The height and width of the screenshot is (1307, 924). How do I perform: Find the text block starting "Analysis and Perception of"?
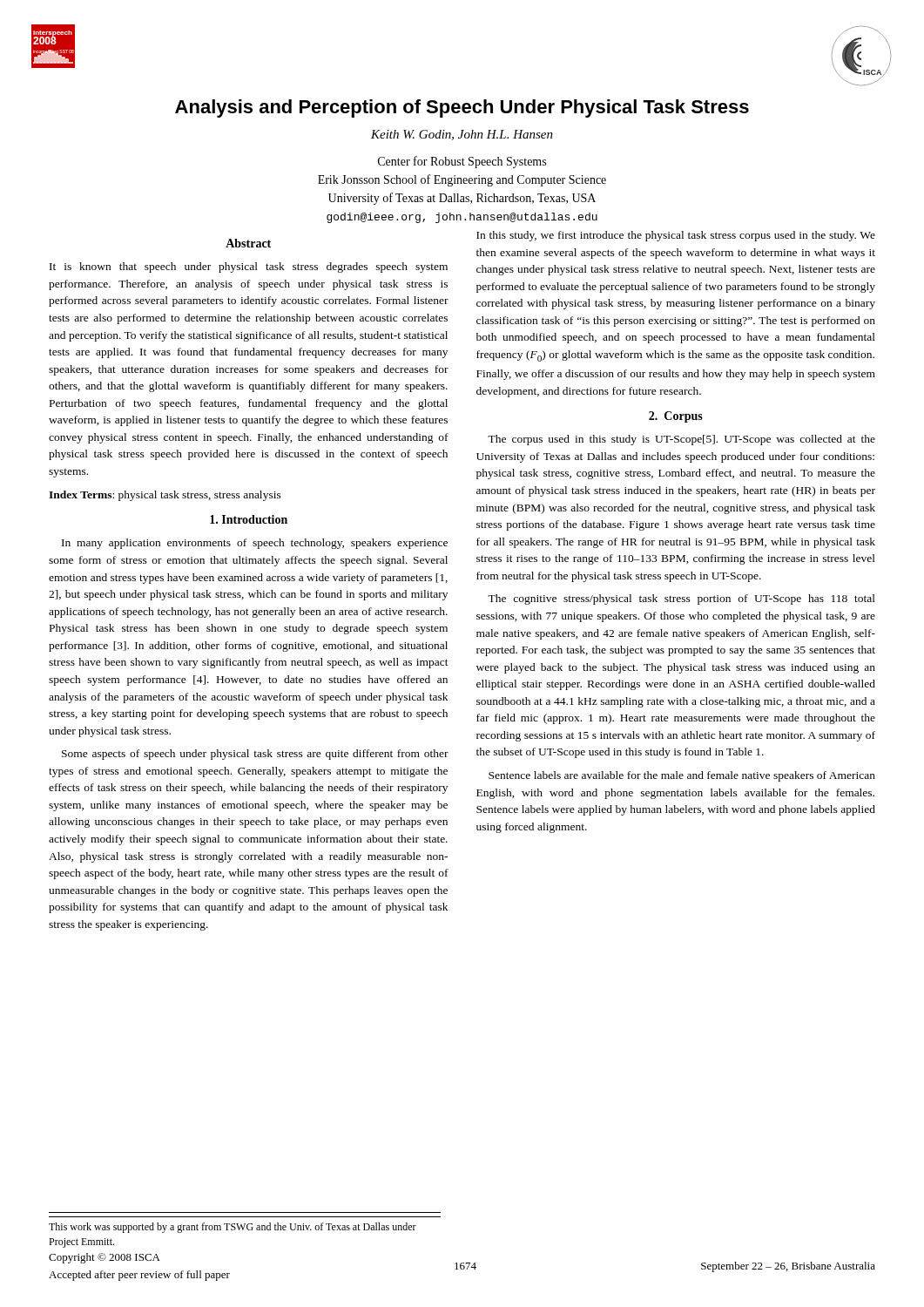point(462,107)
